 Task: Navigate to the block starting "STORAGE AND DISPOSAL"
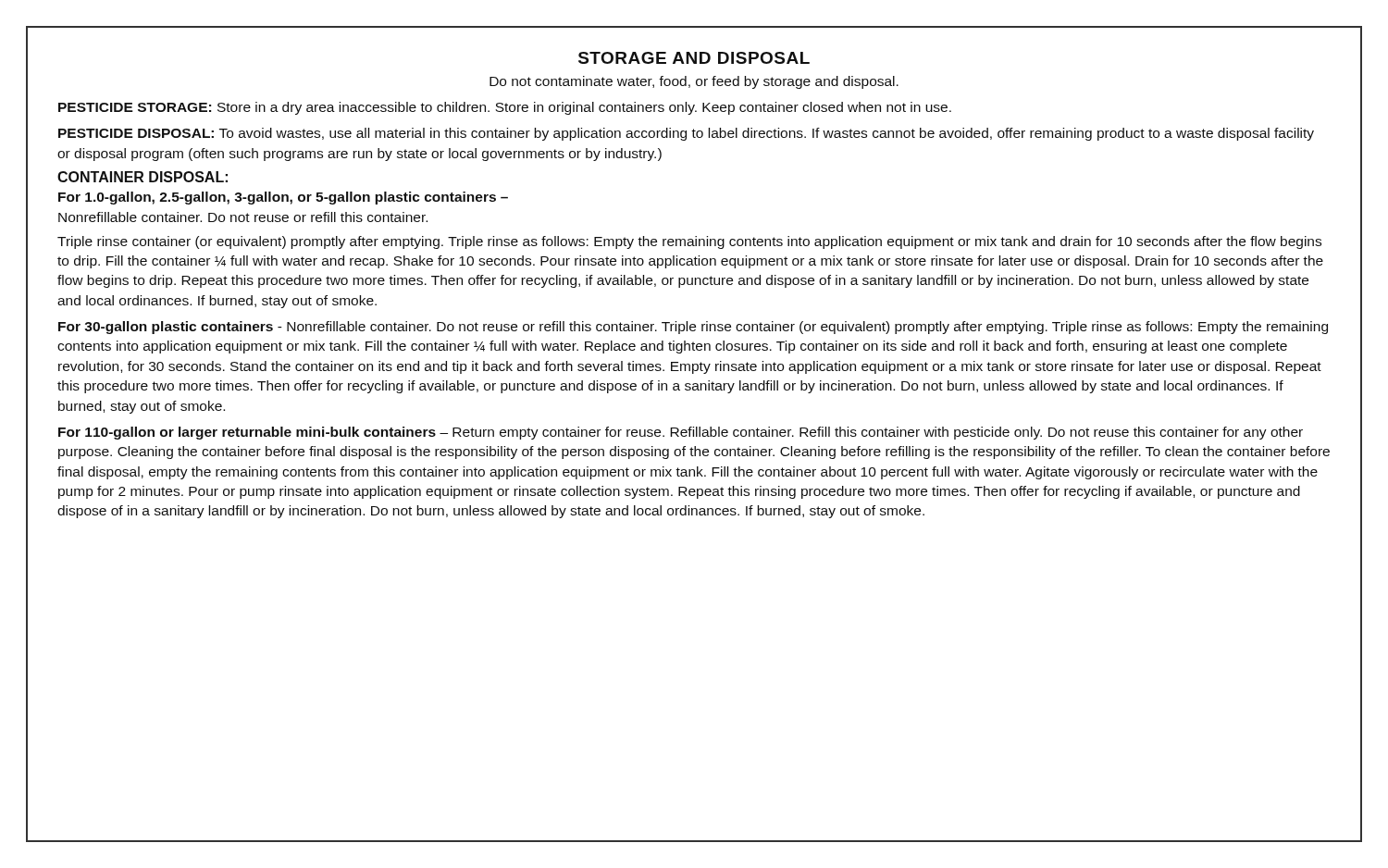694,58
